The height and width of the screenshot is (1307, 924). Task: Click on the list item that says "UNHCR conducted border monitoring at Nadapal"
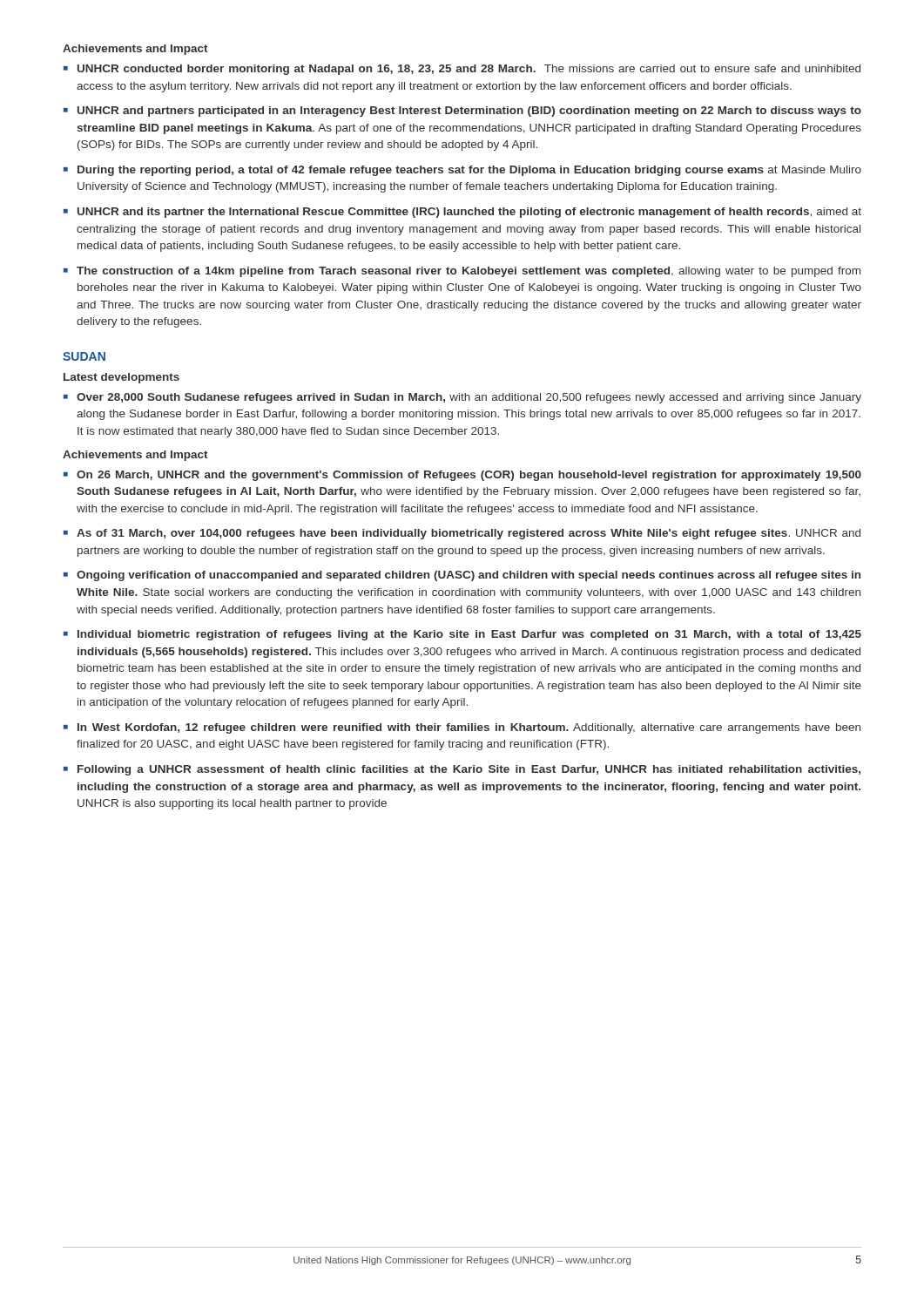coord(469,77)
